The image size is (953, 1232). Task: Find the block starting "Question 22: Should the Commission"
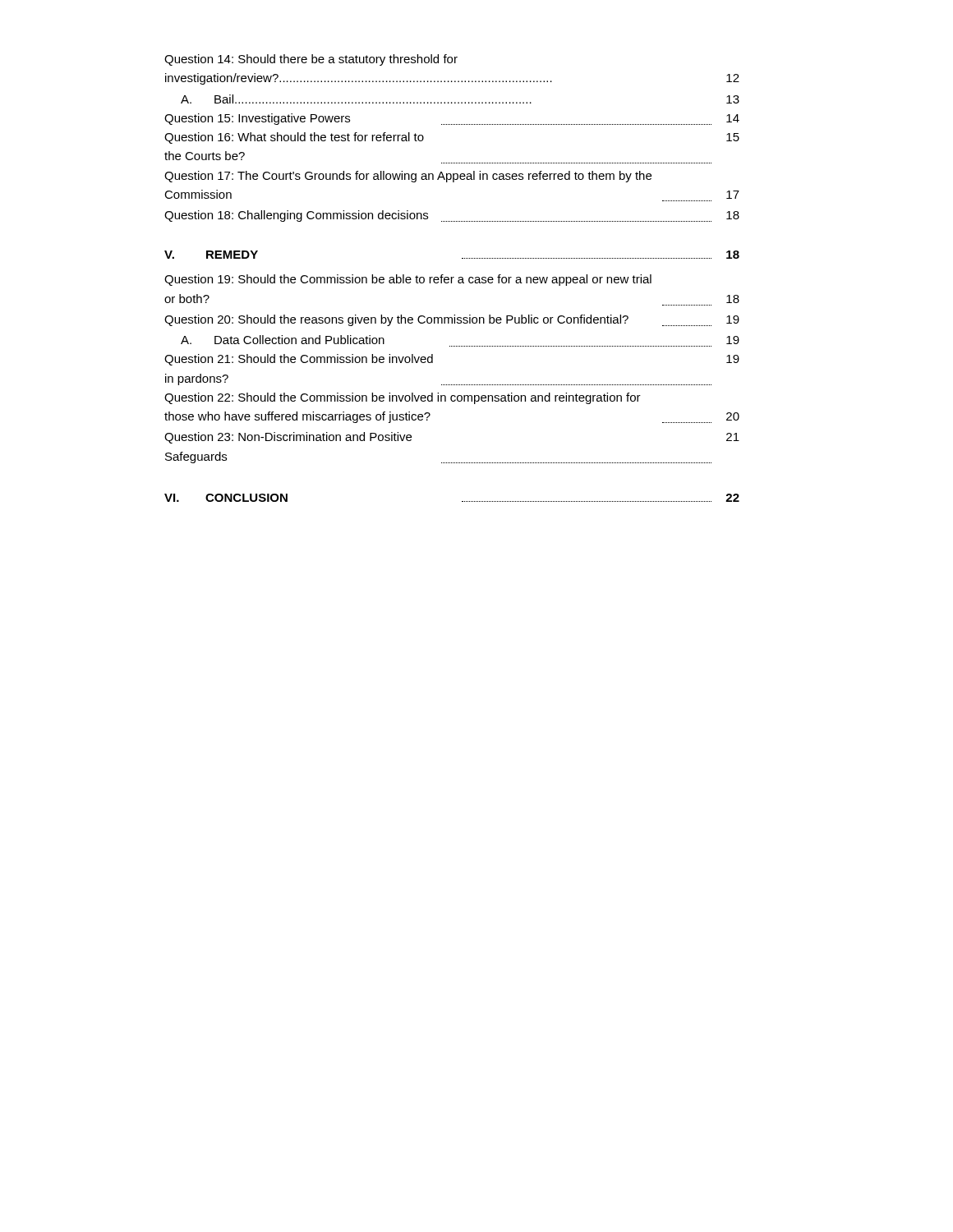[x=452, y=407]
